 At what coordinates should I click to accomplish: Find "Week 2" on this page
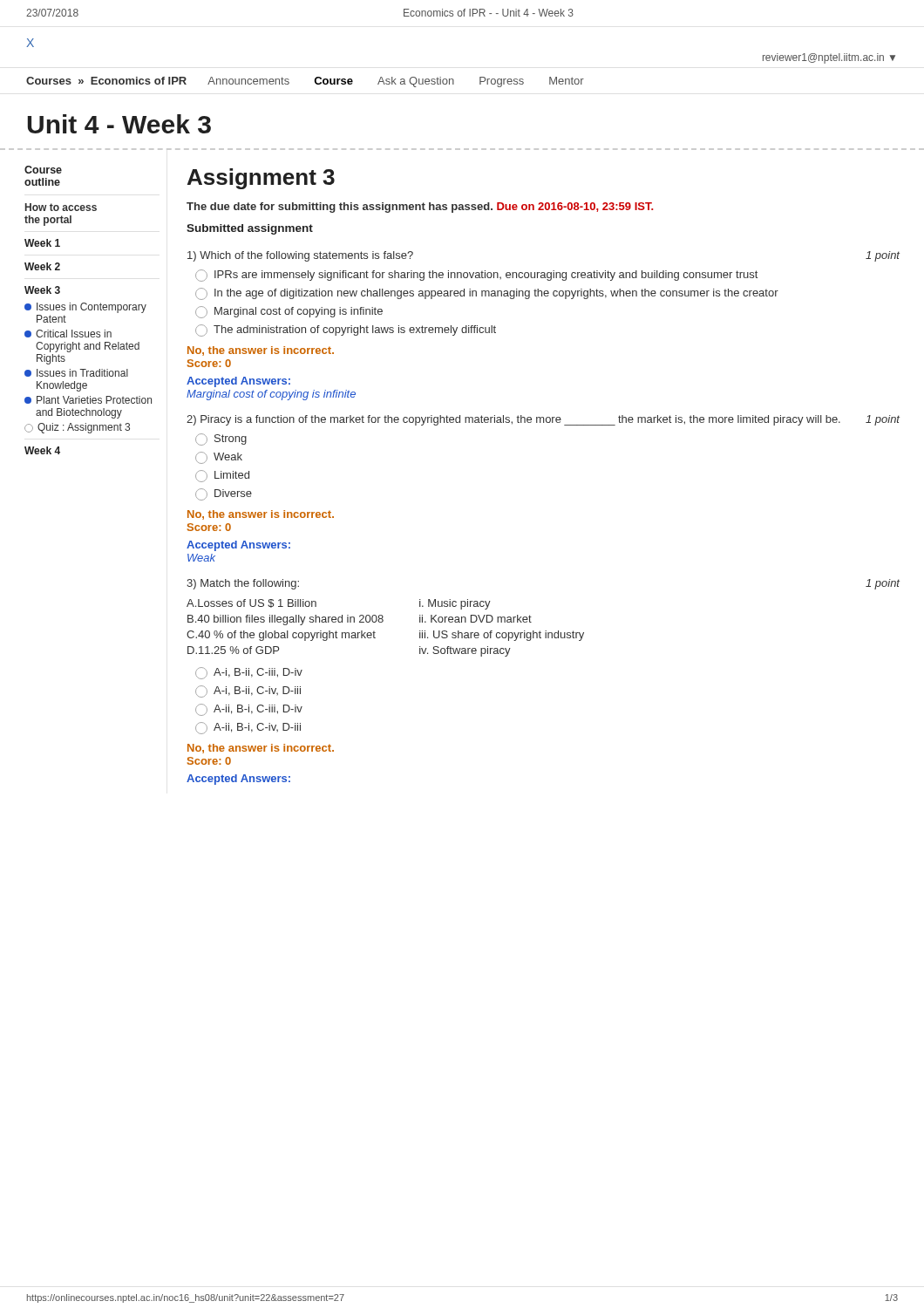[x=42, y=267]
